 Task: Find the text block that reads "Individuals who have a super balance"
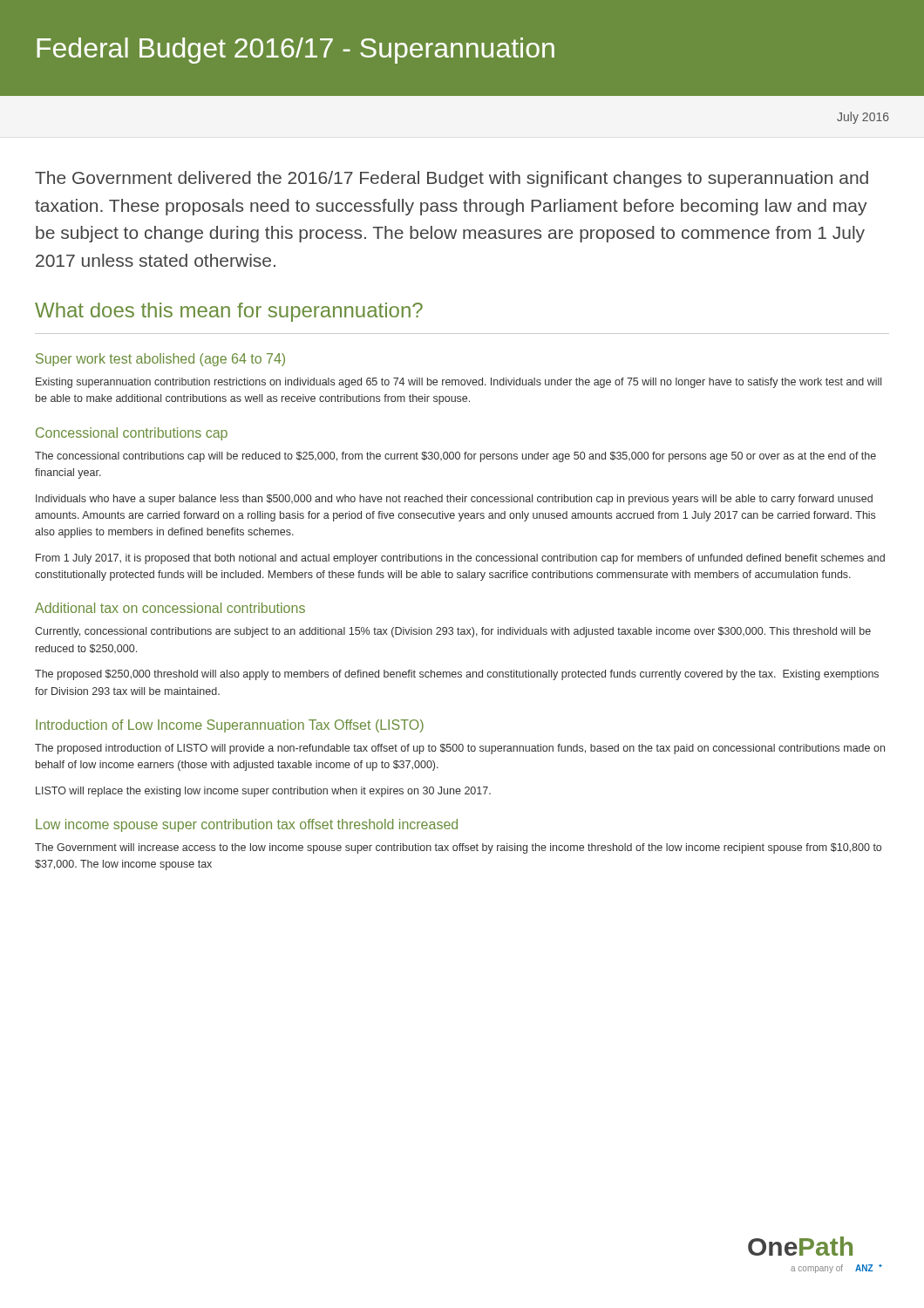(455, 515)
